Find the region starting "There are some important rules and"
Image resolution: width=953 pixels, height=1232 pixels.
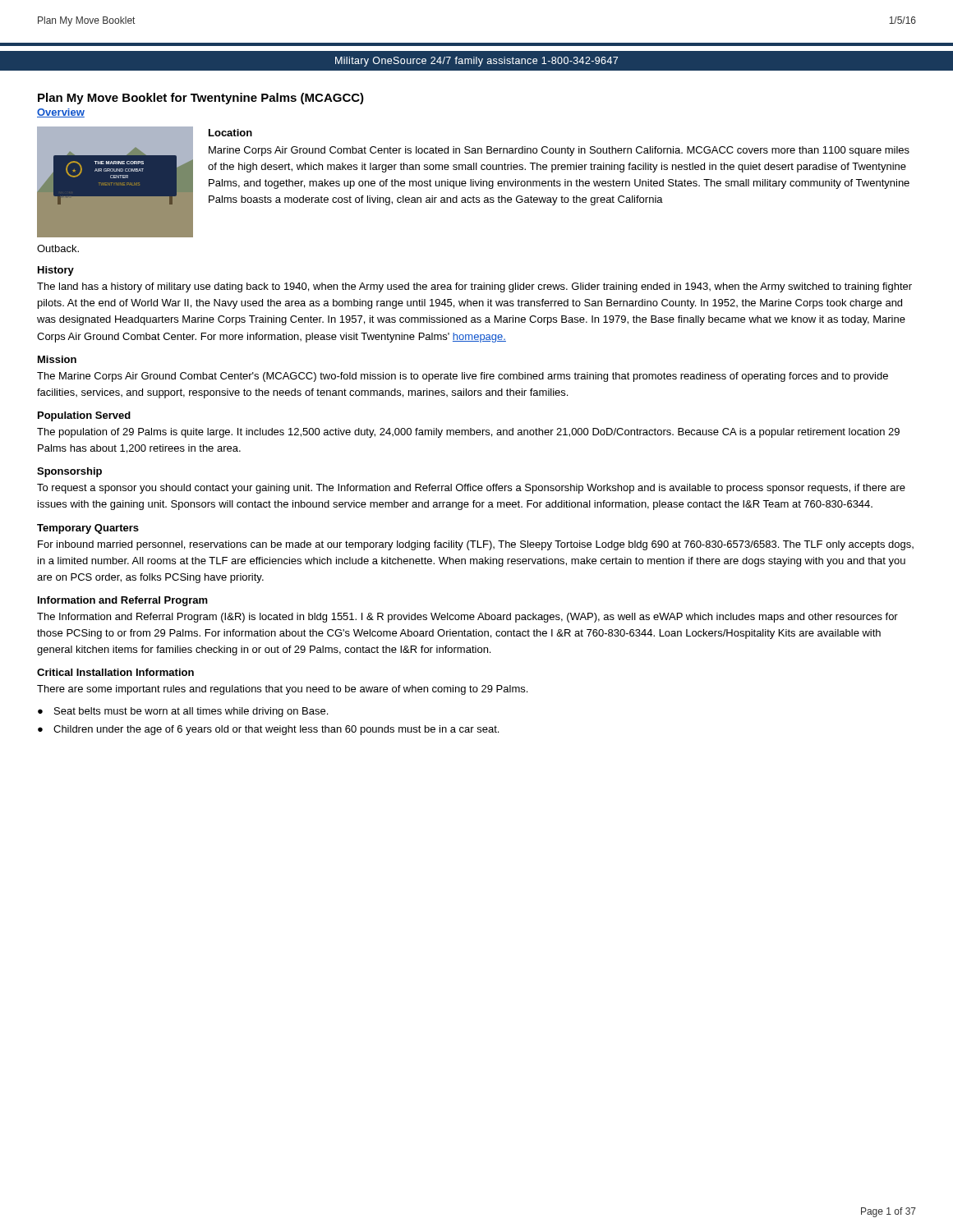click(283, 689)
